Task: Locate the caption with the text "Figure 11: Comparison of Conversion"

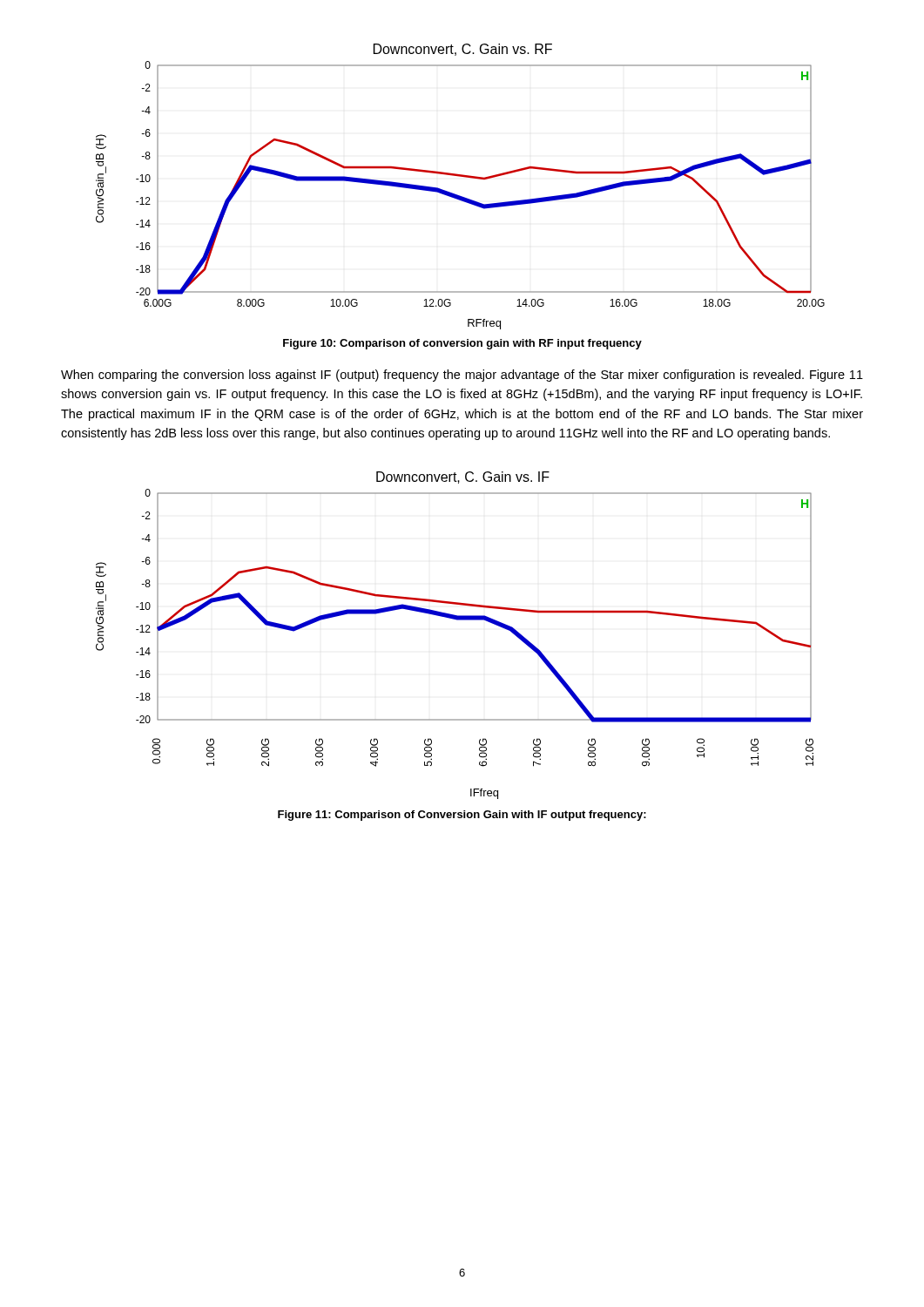Action: click(x=462, y=814)
